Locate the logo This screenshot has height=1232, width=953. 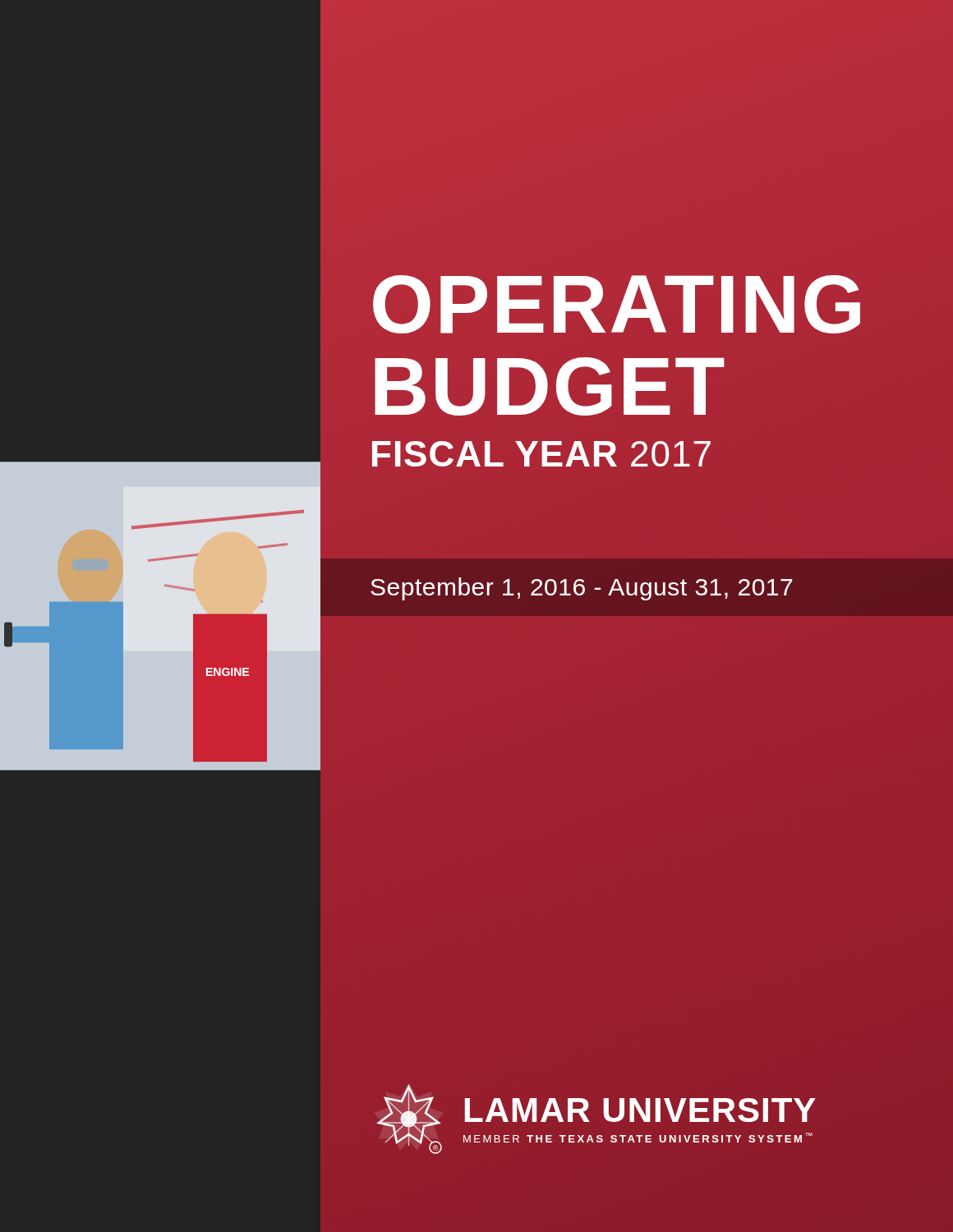click(593, 1119)
